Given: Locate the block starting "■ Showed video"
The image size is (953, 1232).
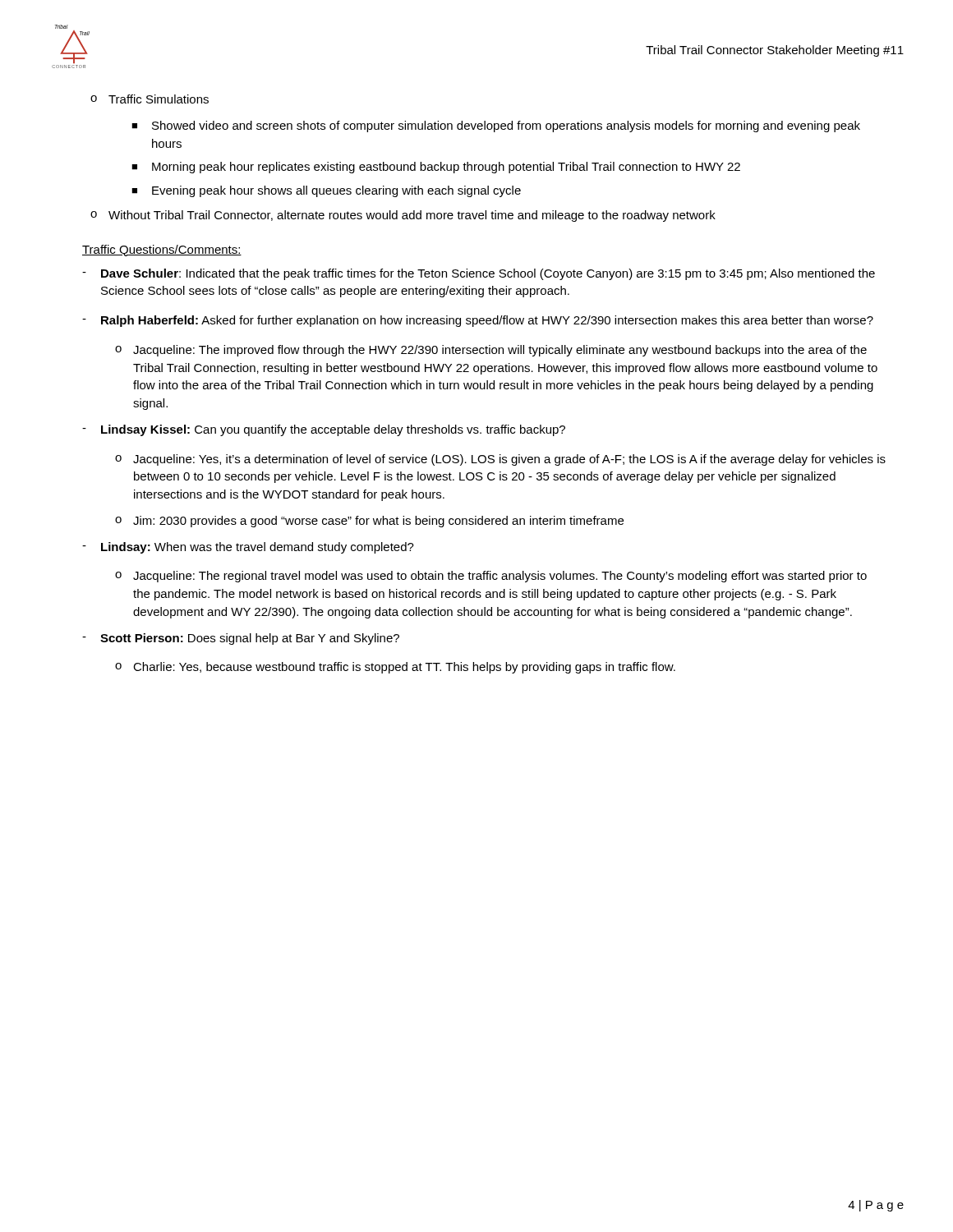Looking at the screenshot, I should [x=509, y=134].
